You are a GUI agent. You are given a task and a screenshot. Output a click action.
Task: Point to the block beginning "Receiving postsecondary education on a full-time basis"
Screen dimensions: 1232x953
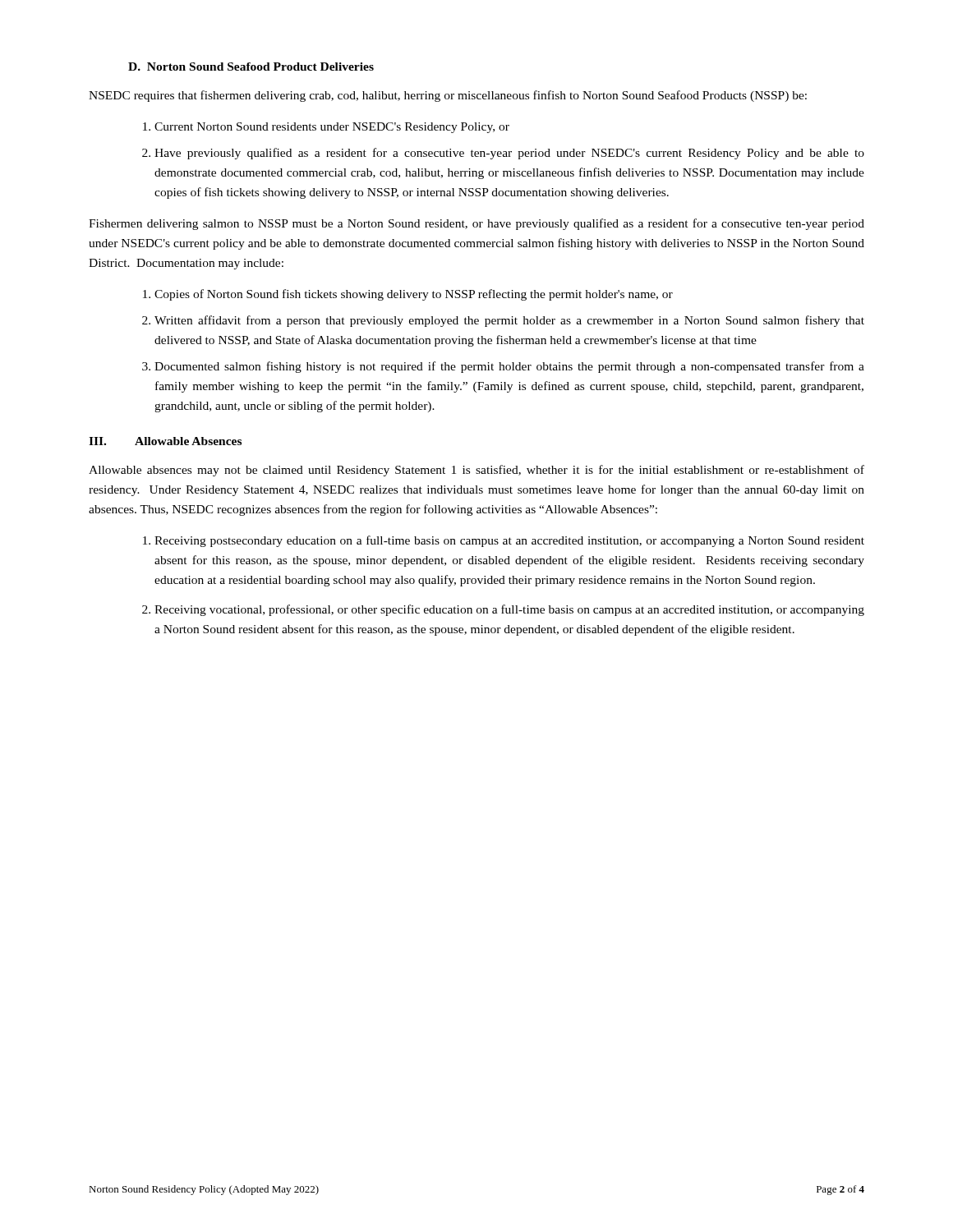point(509,585)
